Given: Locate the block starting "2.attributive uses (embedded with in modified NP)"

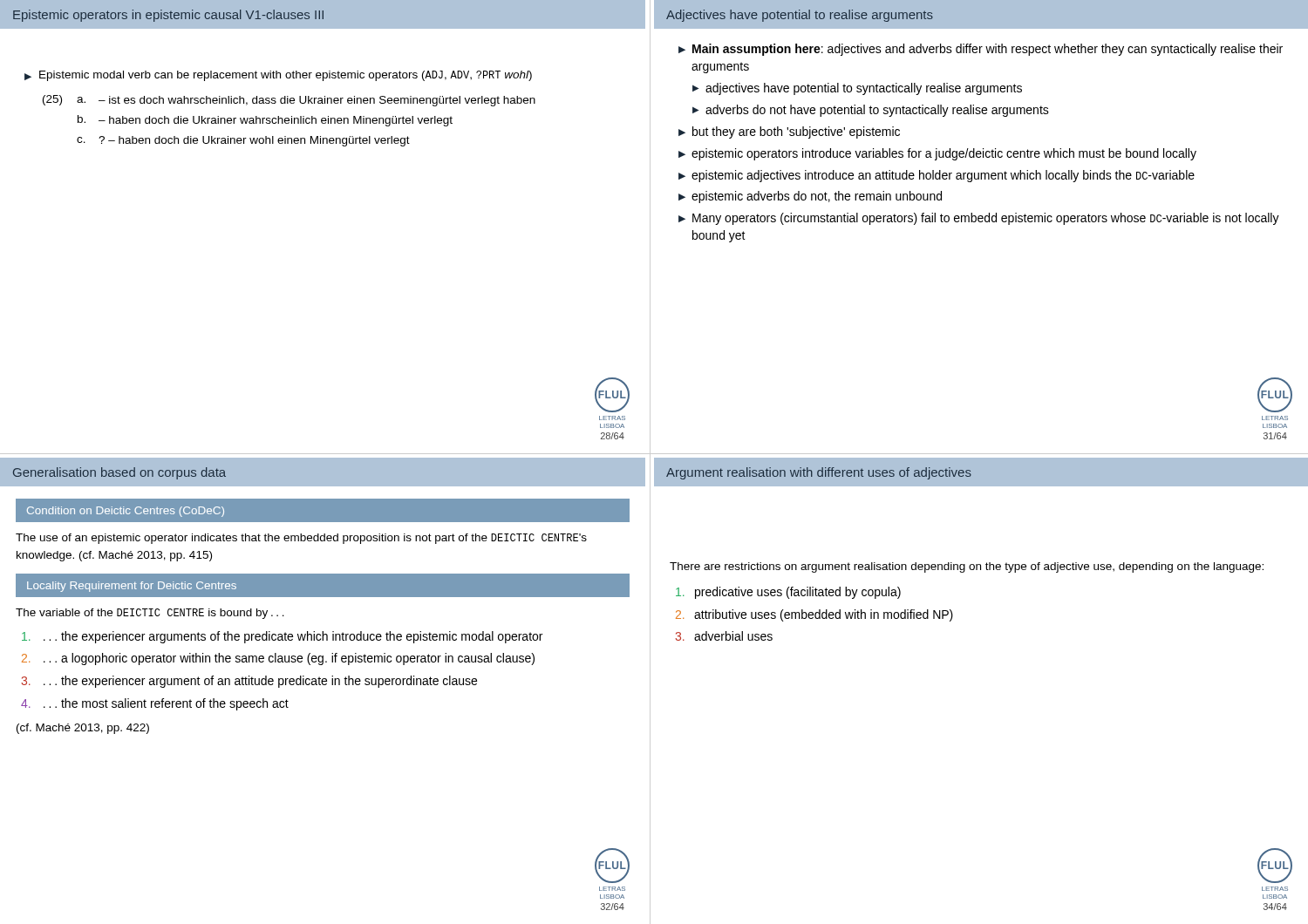Looking at the screenshot, I should pos(814,615).
